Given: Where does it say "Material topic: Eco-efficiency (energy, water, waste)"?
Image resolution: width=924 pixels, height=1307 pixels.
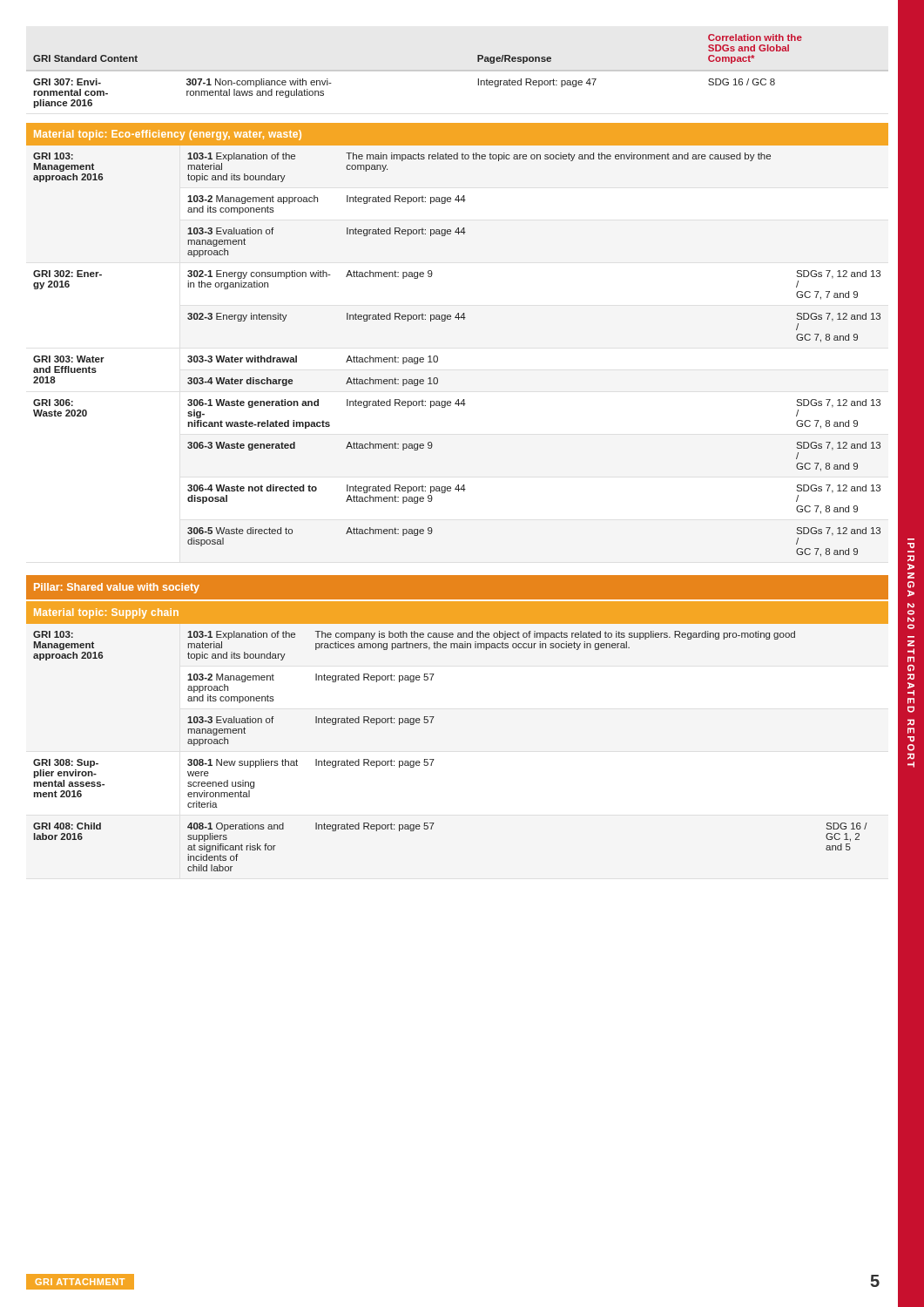Looking at the screenshot, I should point(457,134).
